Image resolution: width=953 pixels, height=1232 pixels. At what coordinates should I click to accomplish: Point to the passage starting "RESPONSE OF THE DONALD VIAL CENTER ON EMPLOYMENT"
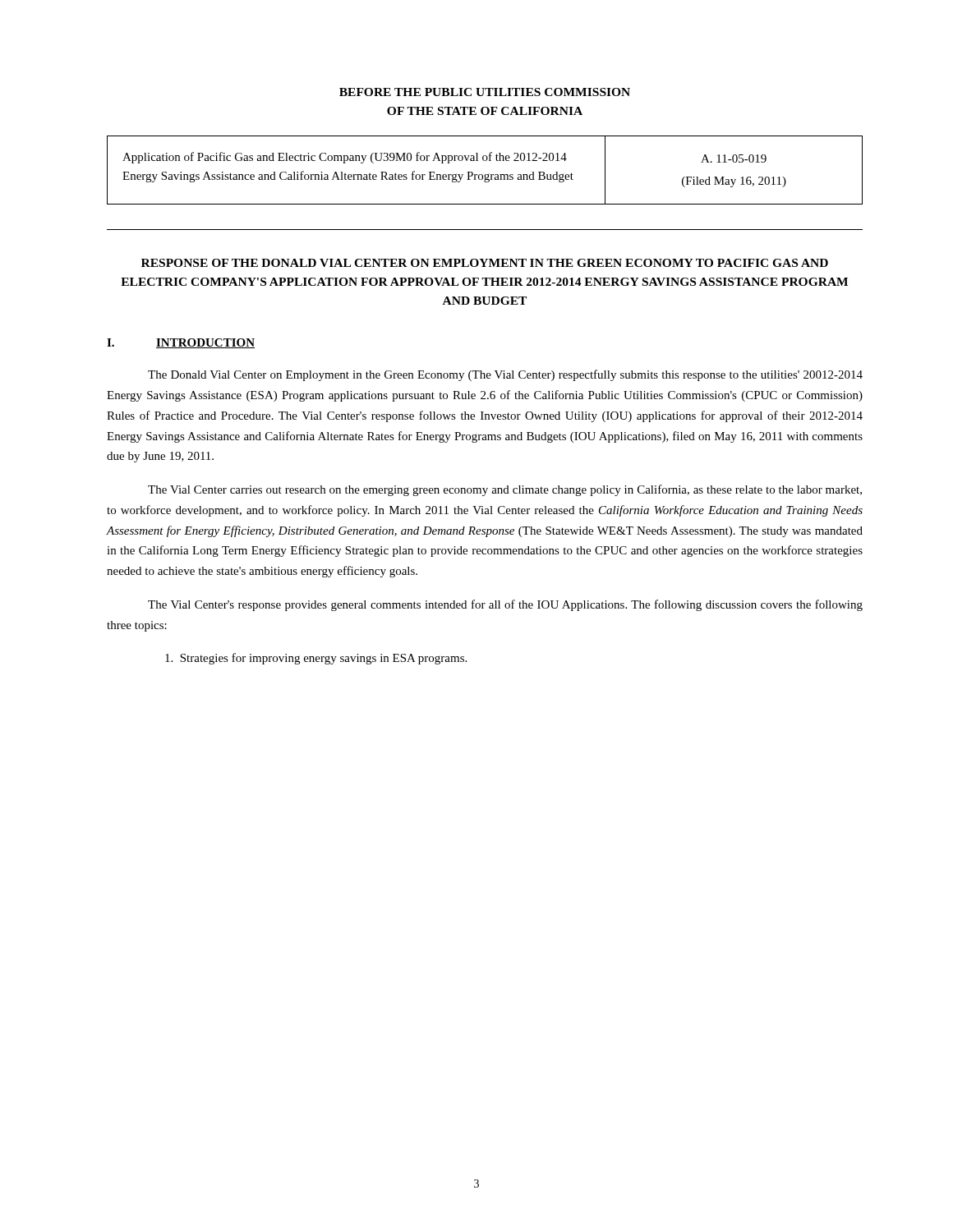tap(485, 281)
